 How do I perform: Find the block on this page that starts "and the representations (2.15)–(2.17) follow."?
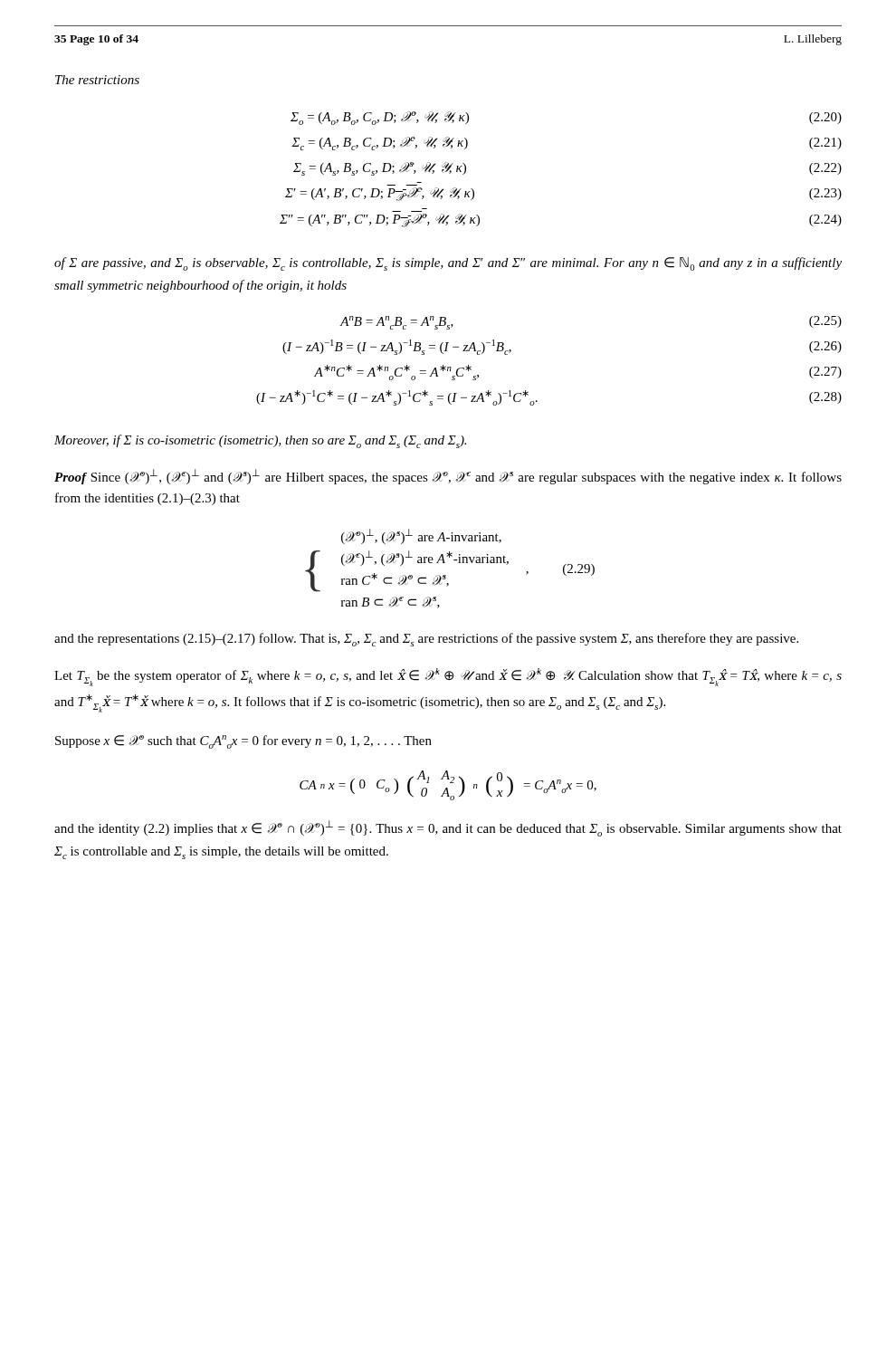tap(427, 640)
